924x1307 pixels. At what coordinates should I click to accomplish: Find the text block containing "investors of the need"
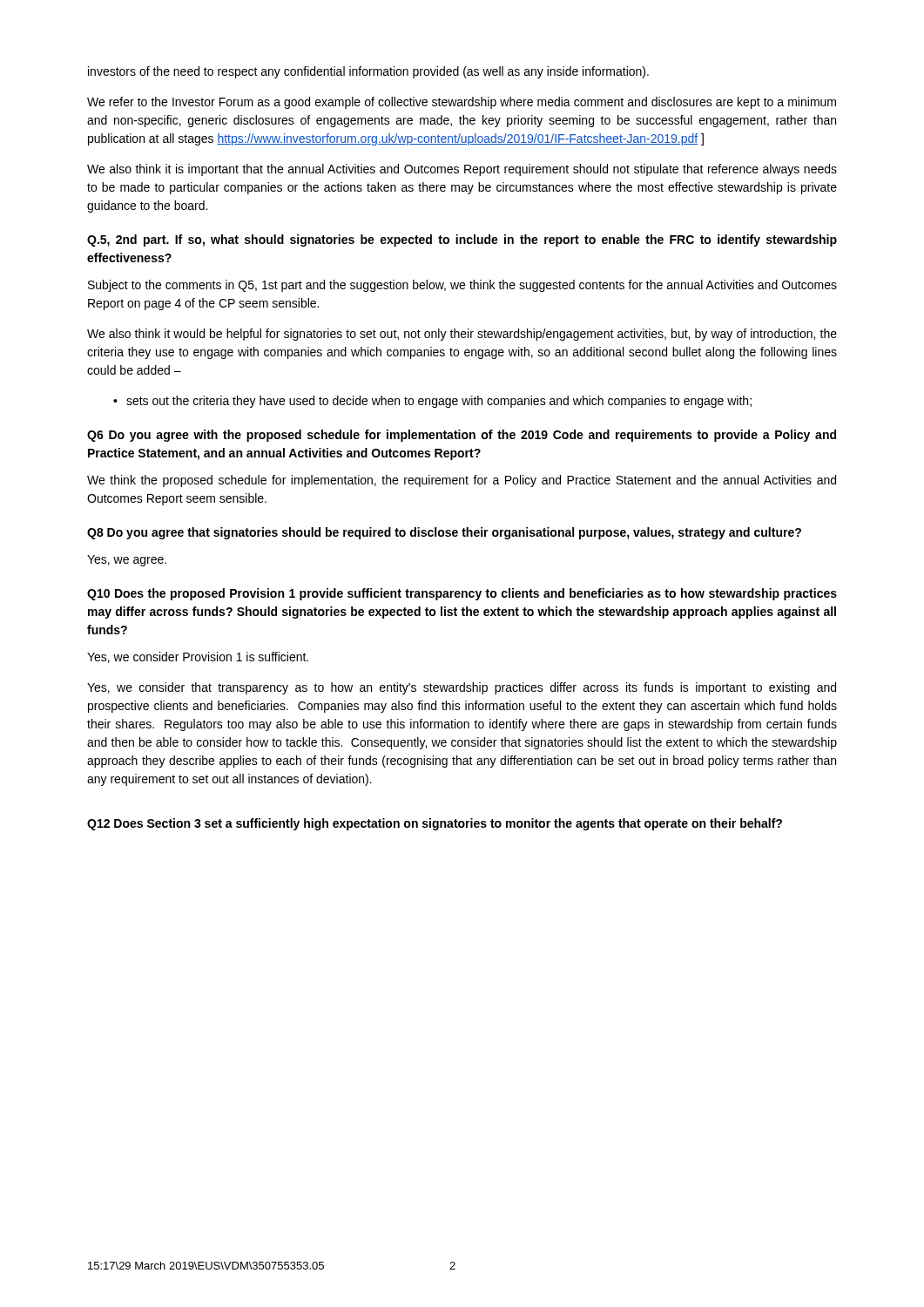[368, 71]
